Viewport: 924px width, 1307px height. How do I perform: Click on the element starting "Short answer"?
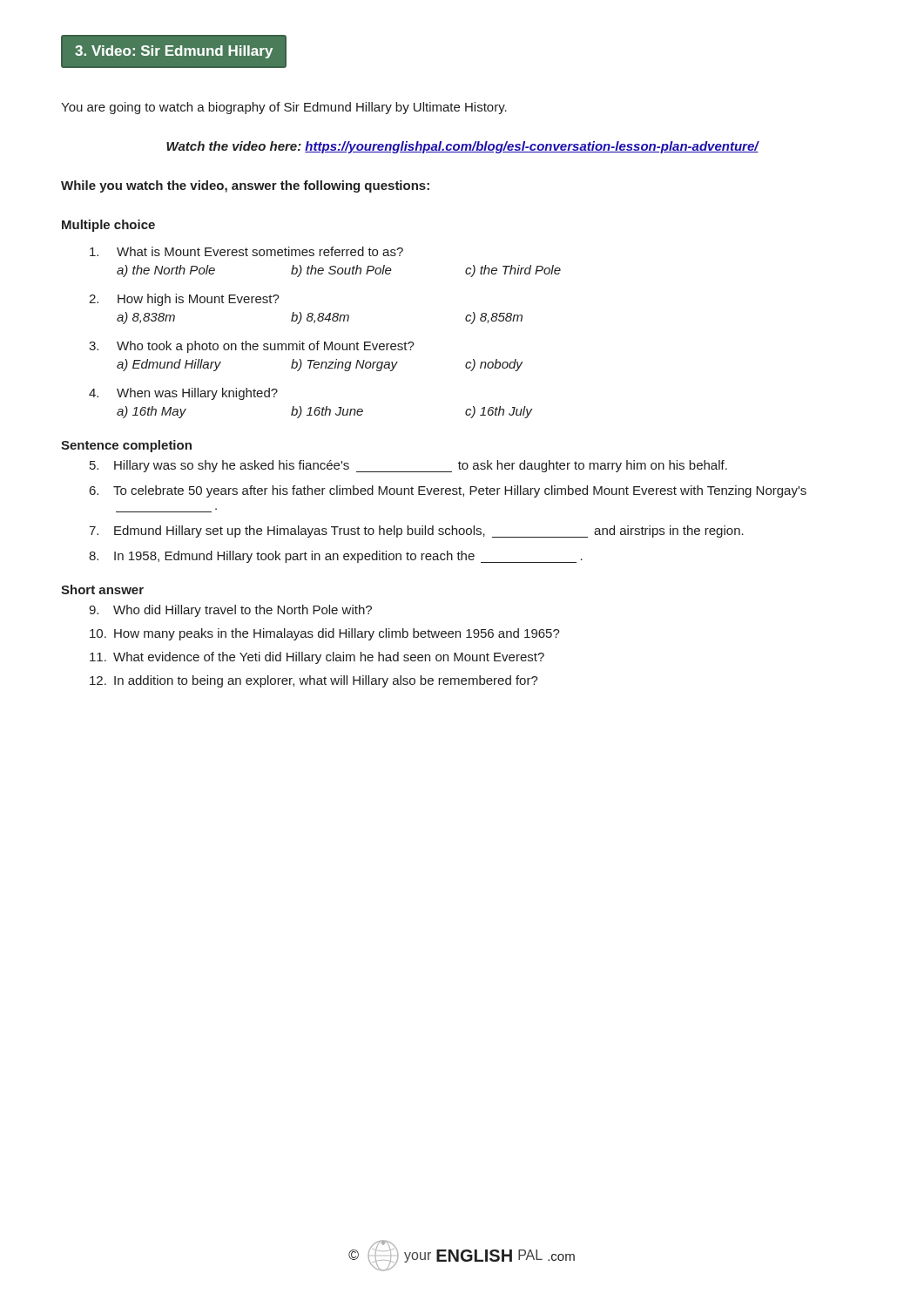click(x=102, y=589)
